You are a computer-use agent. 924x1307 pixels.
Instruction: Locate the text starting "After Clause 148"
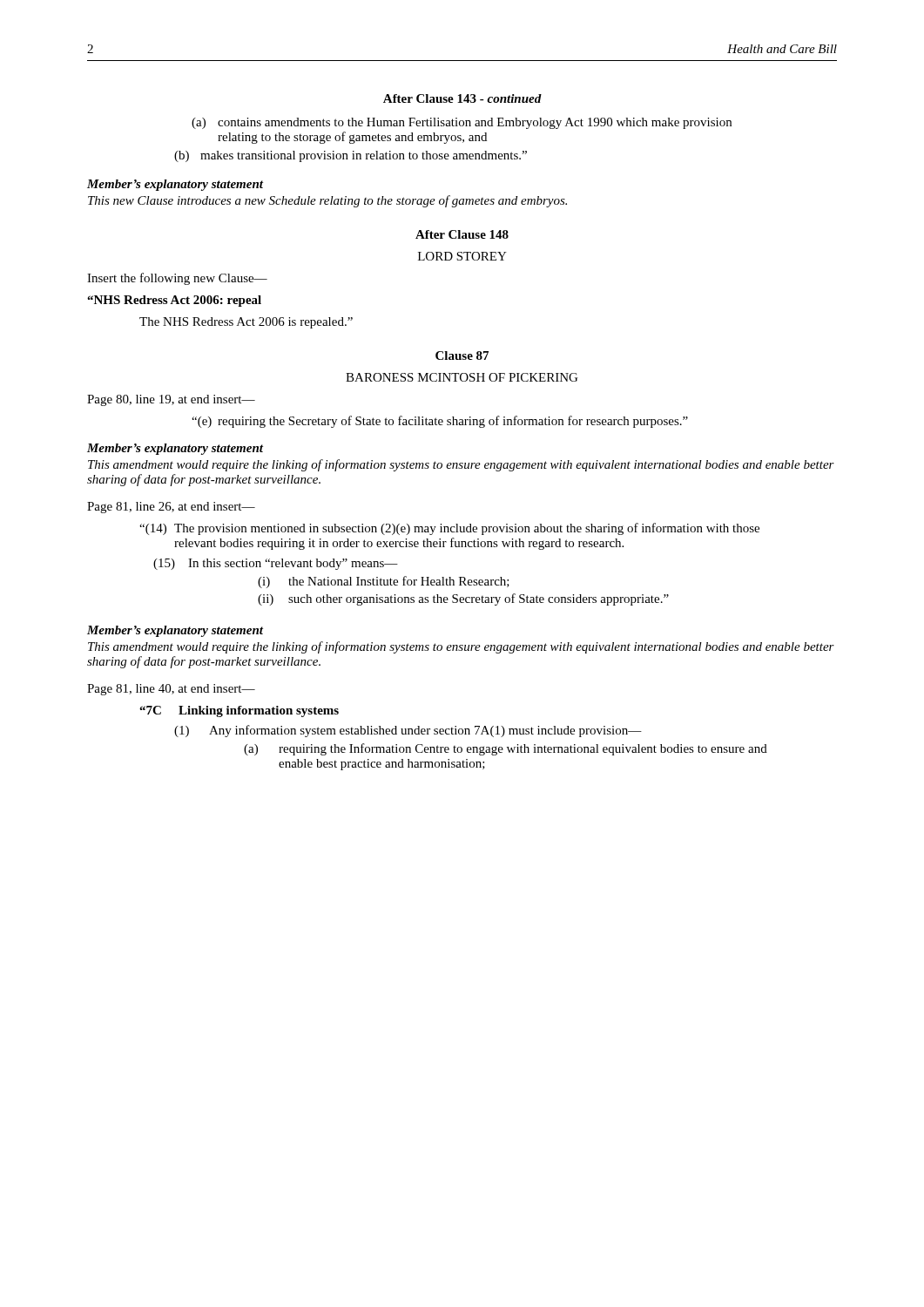[x=462, y=234]
